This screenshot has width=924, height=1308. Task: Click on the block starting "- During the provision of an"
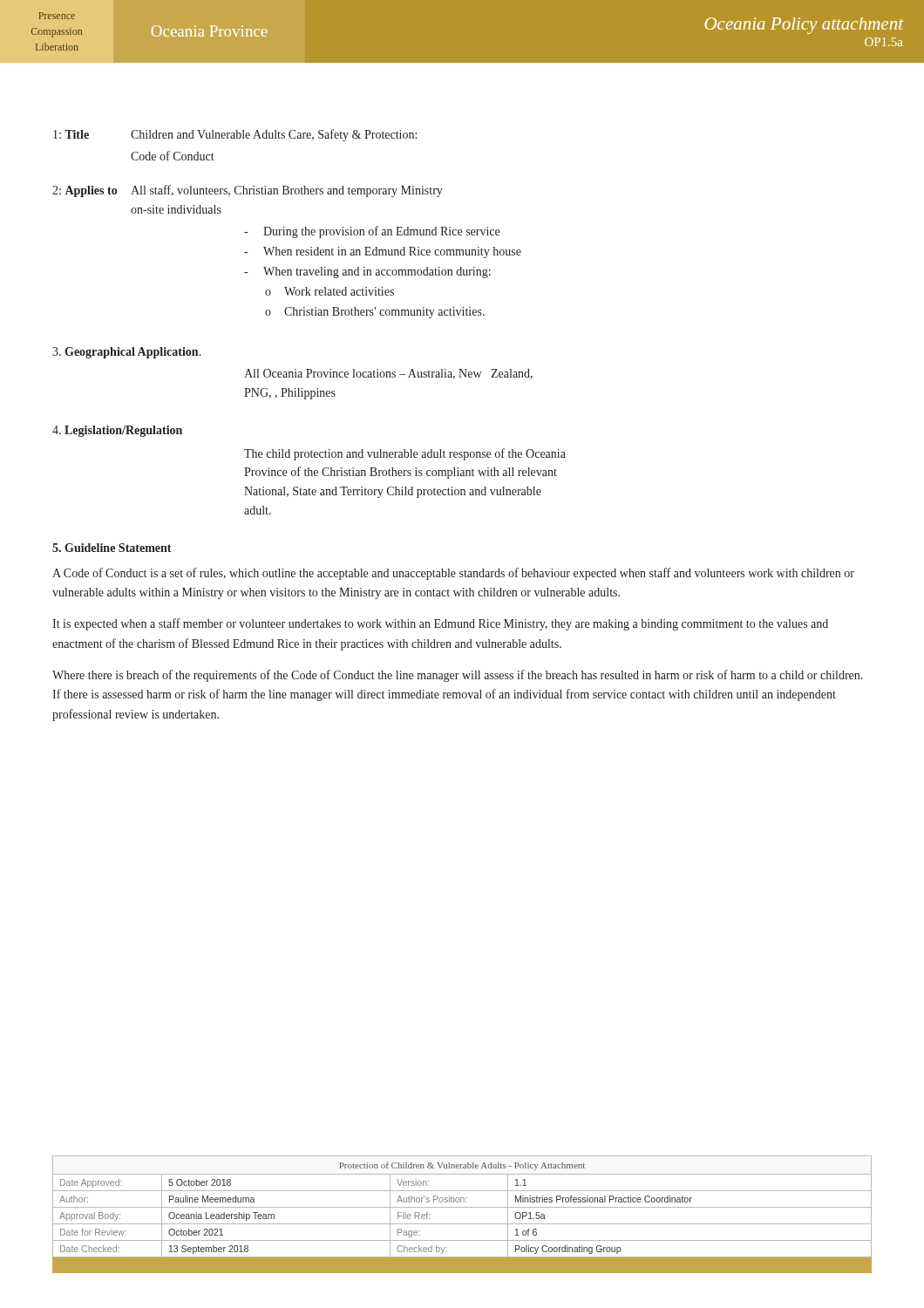pyautogui.click(x=372, y=232)
